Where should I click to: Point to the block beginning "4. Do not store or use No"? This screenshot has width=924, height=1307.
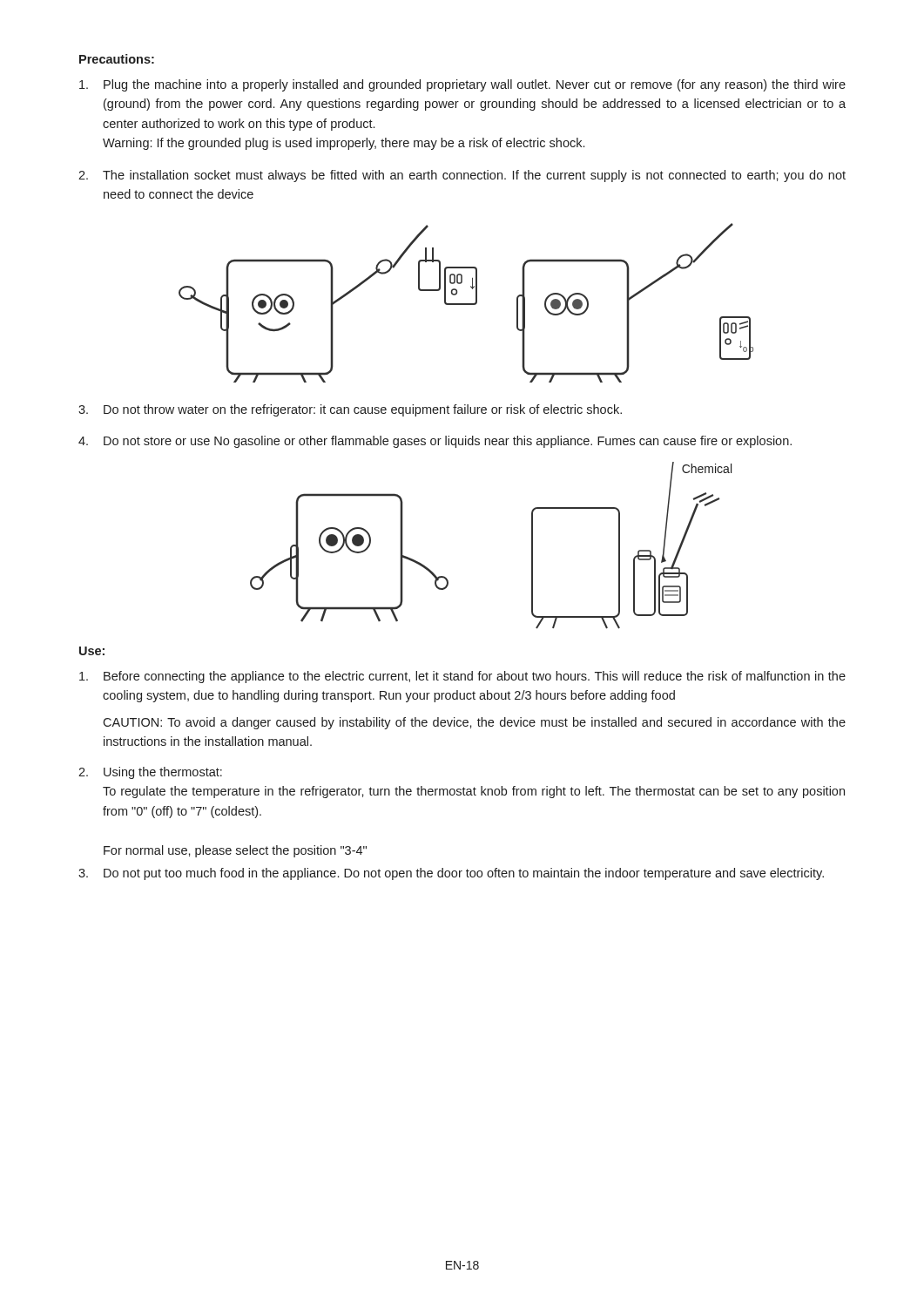[x=436, y=441]
